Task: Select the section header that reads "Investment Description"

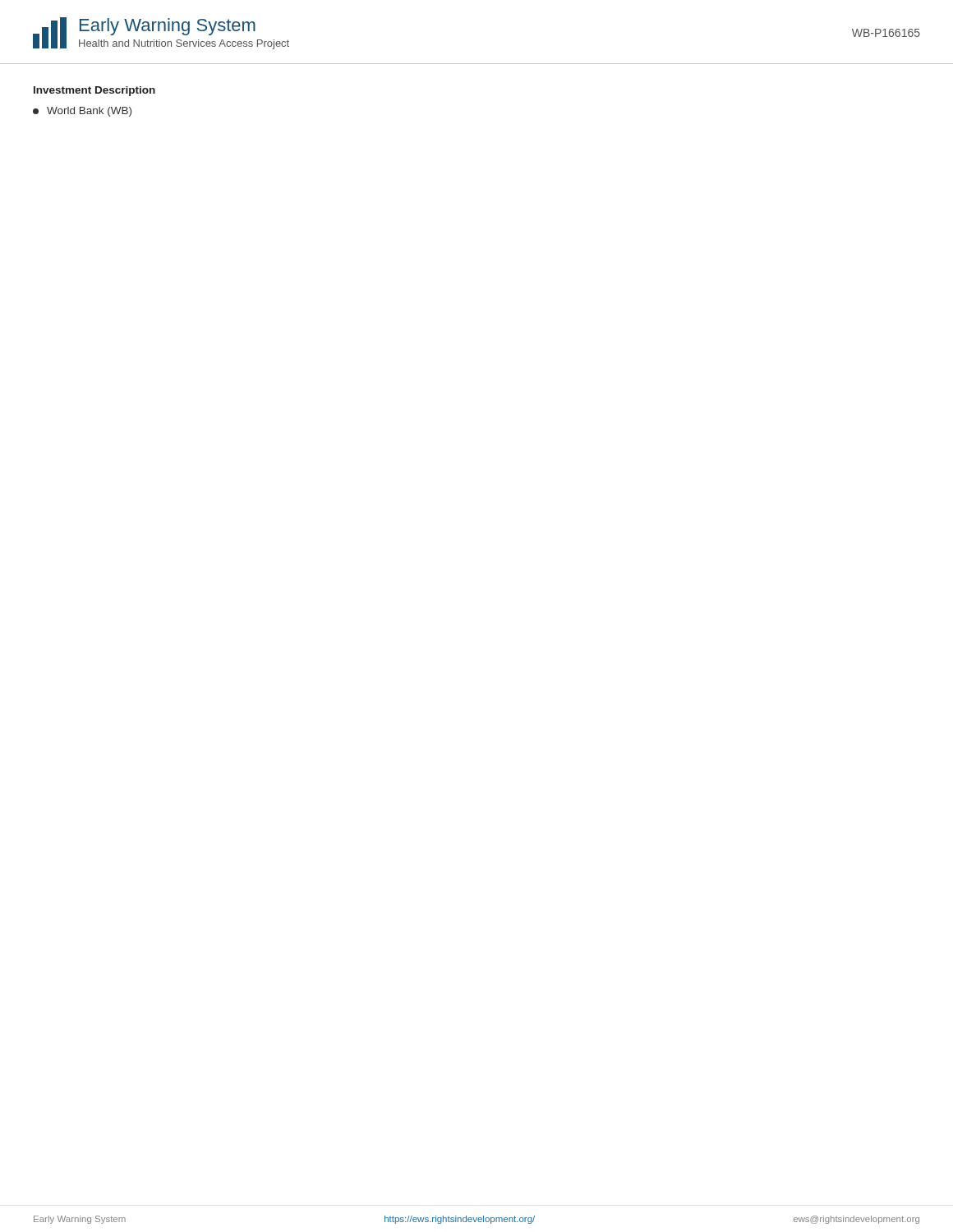Action: (94, 90)
